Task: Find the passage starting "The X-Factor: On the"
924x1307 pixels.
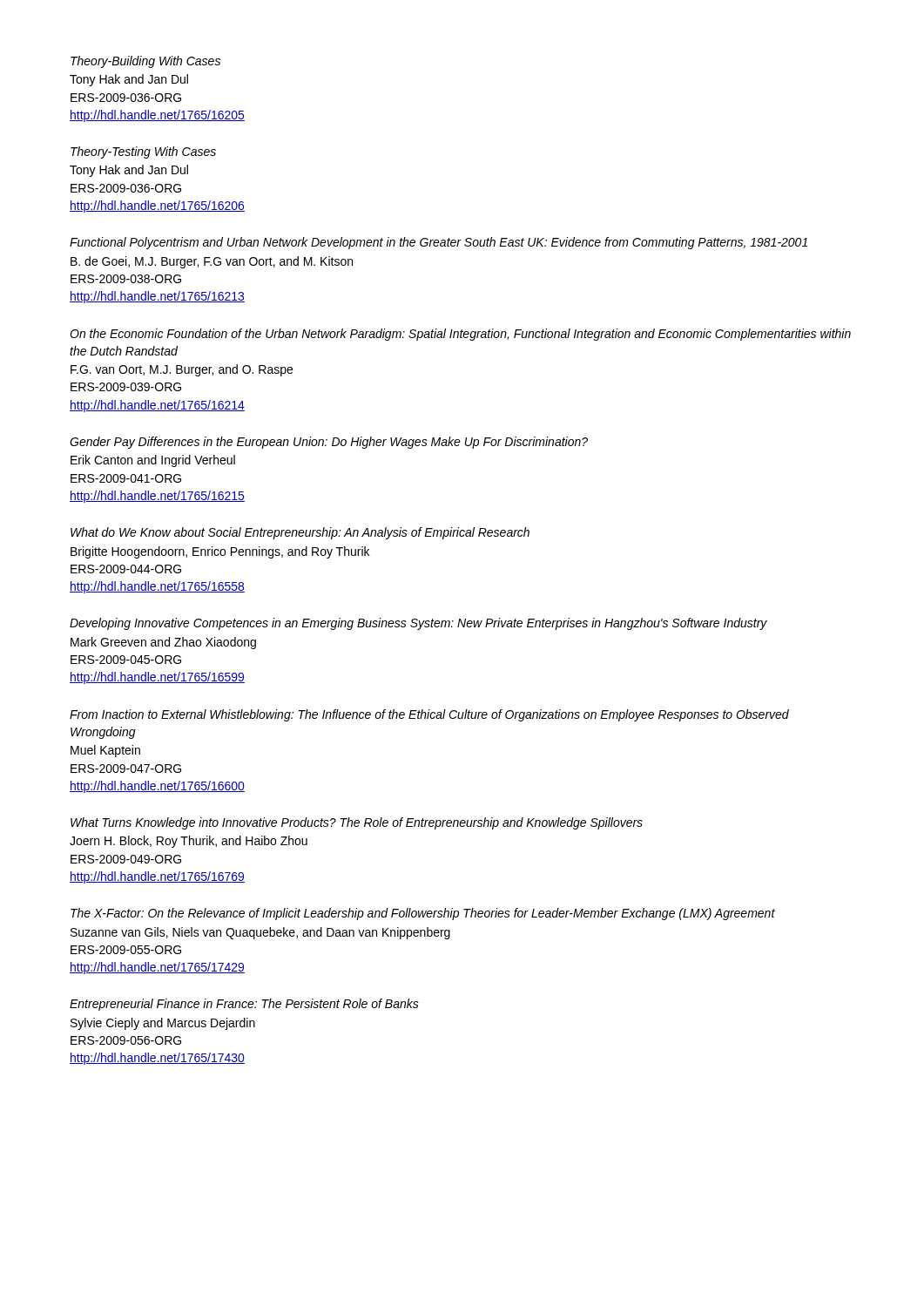Action: tap(423, 914)
